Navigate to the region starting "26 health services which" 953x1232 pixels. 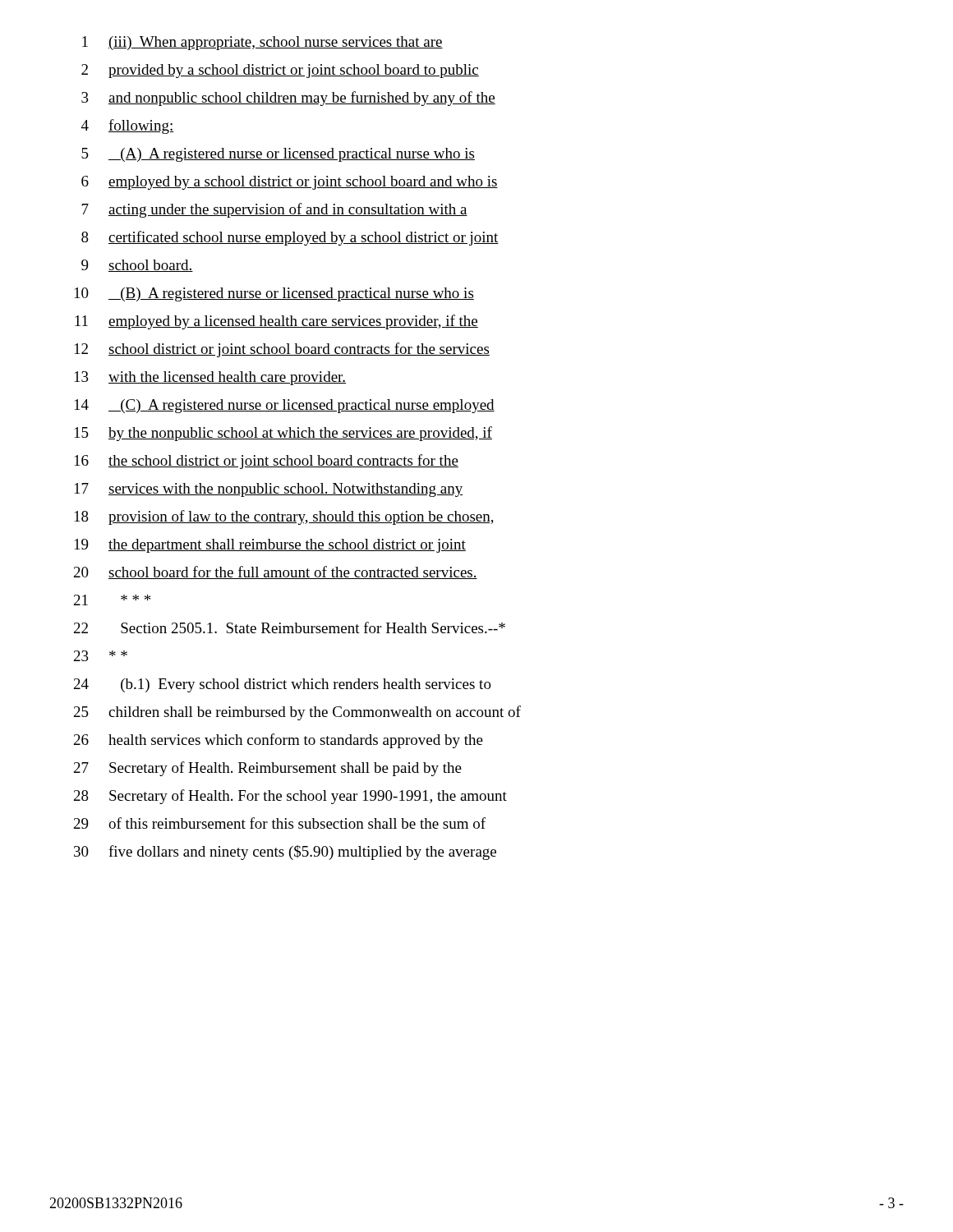(x=476, y=740)
